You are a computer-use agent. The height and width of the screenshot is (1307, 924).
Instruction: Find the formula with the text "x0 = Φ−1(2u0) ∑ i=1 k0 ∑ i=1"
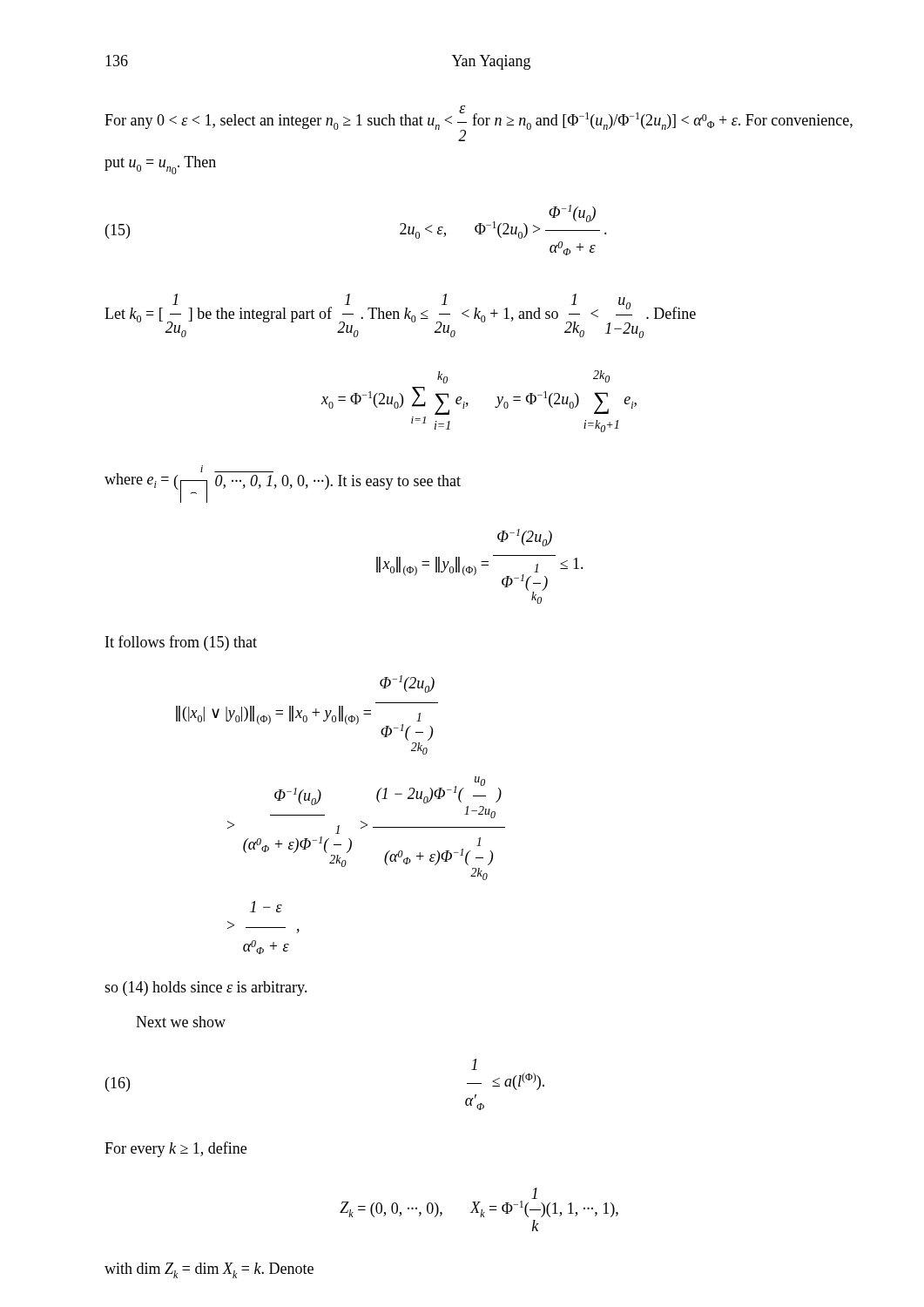point(479,401)
